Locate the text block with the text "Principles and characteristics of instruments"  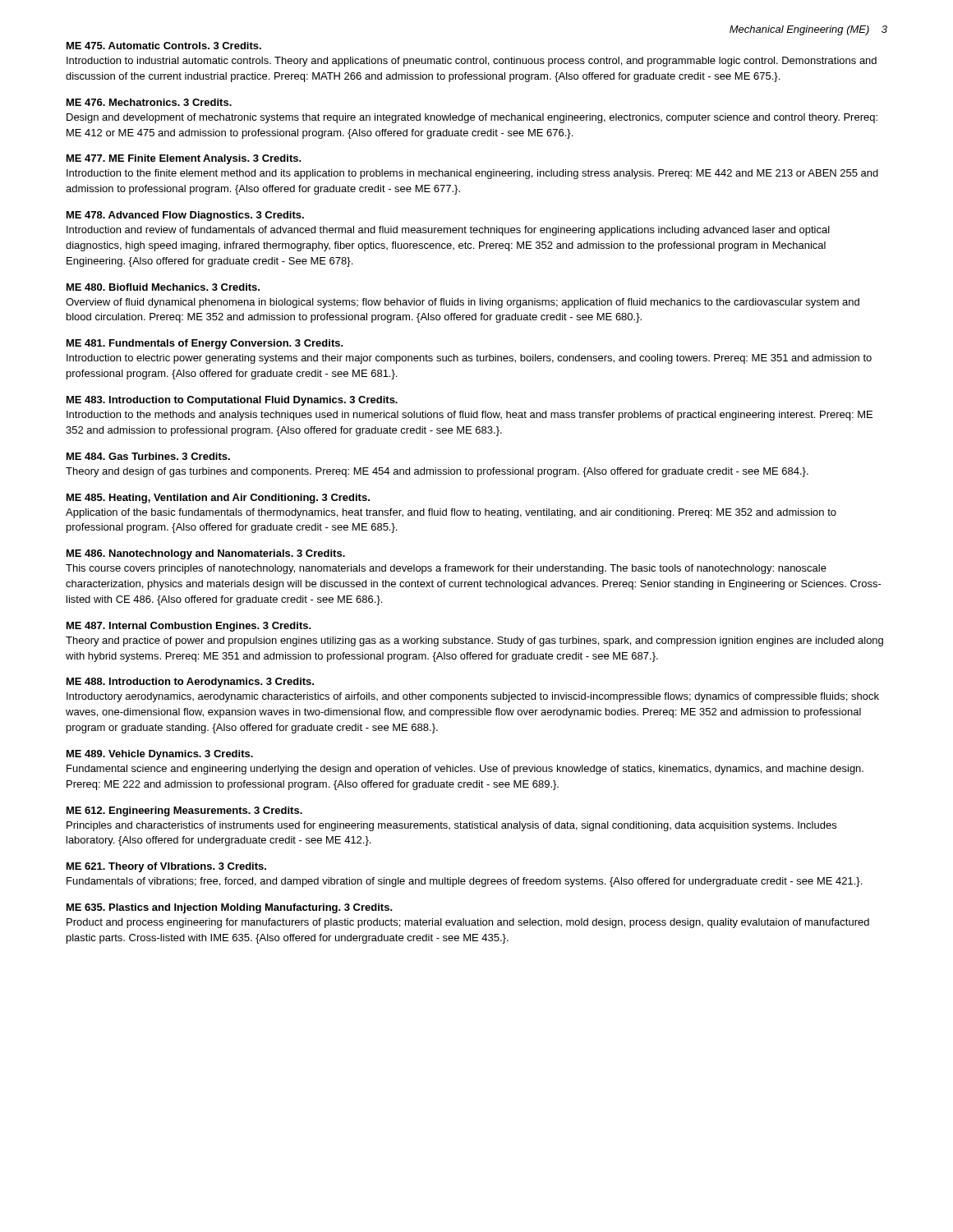pos(451,832)
